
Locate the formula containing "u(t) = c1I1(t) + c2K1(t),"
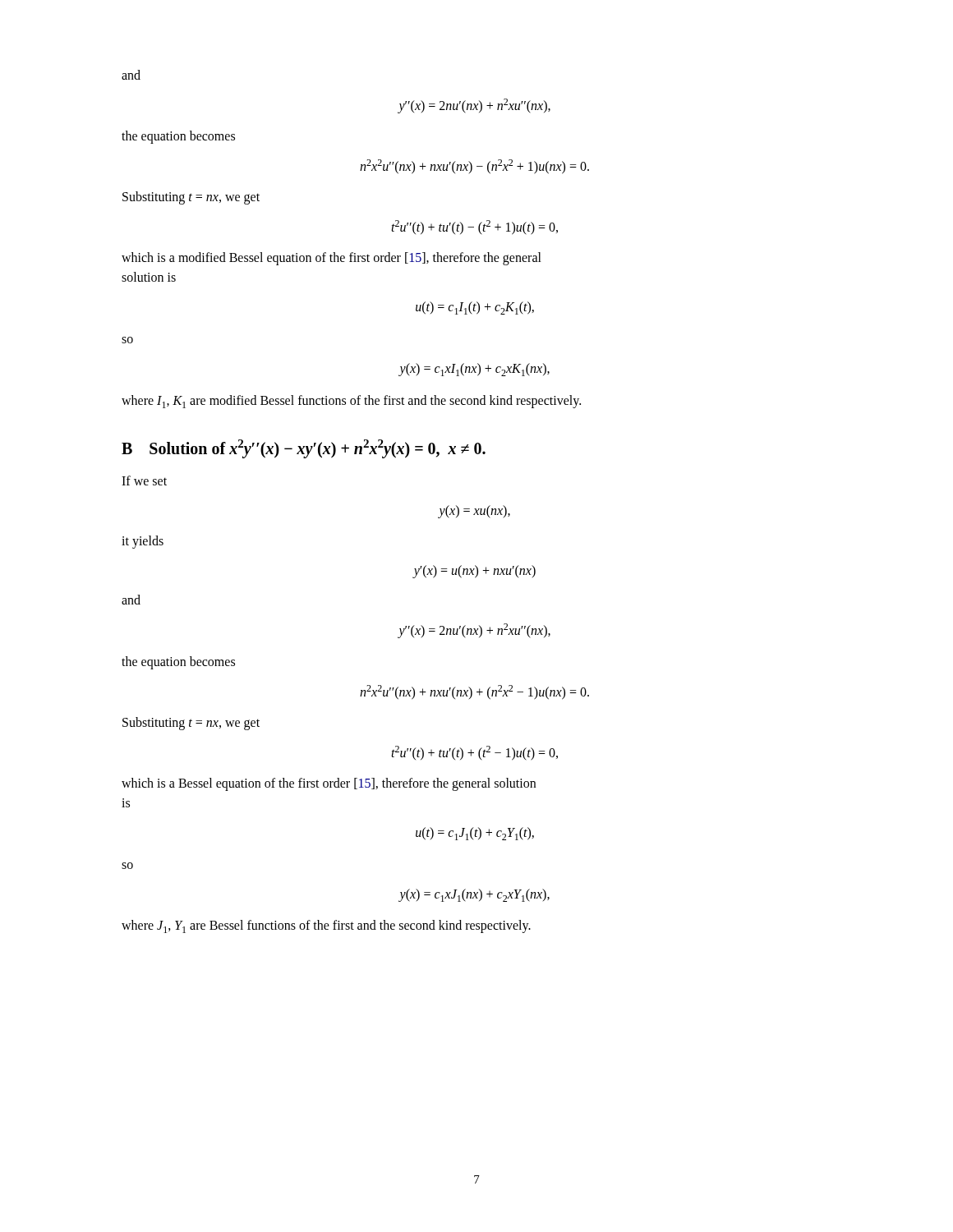[475, 309]
